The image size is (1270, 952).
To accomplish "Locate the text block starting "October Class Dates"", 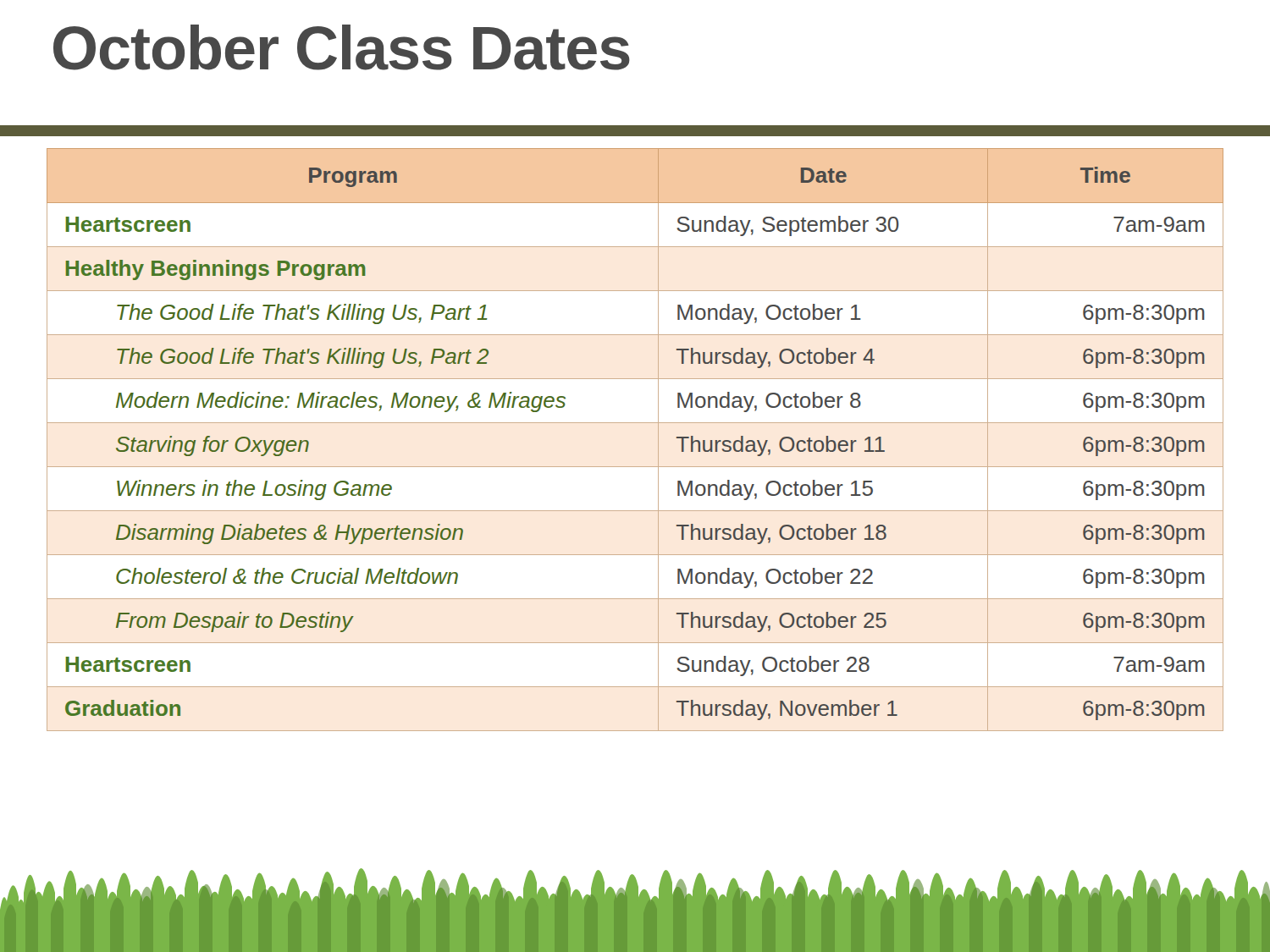I will pos(341,49).
